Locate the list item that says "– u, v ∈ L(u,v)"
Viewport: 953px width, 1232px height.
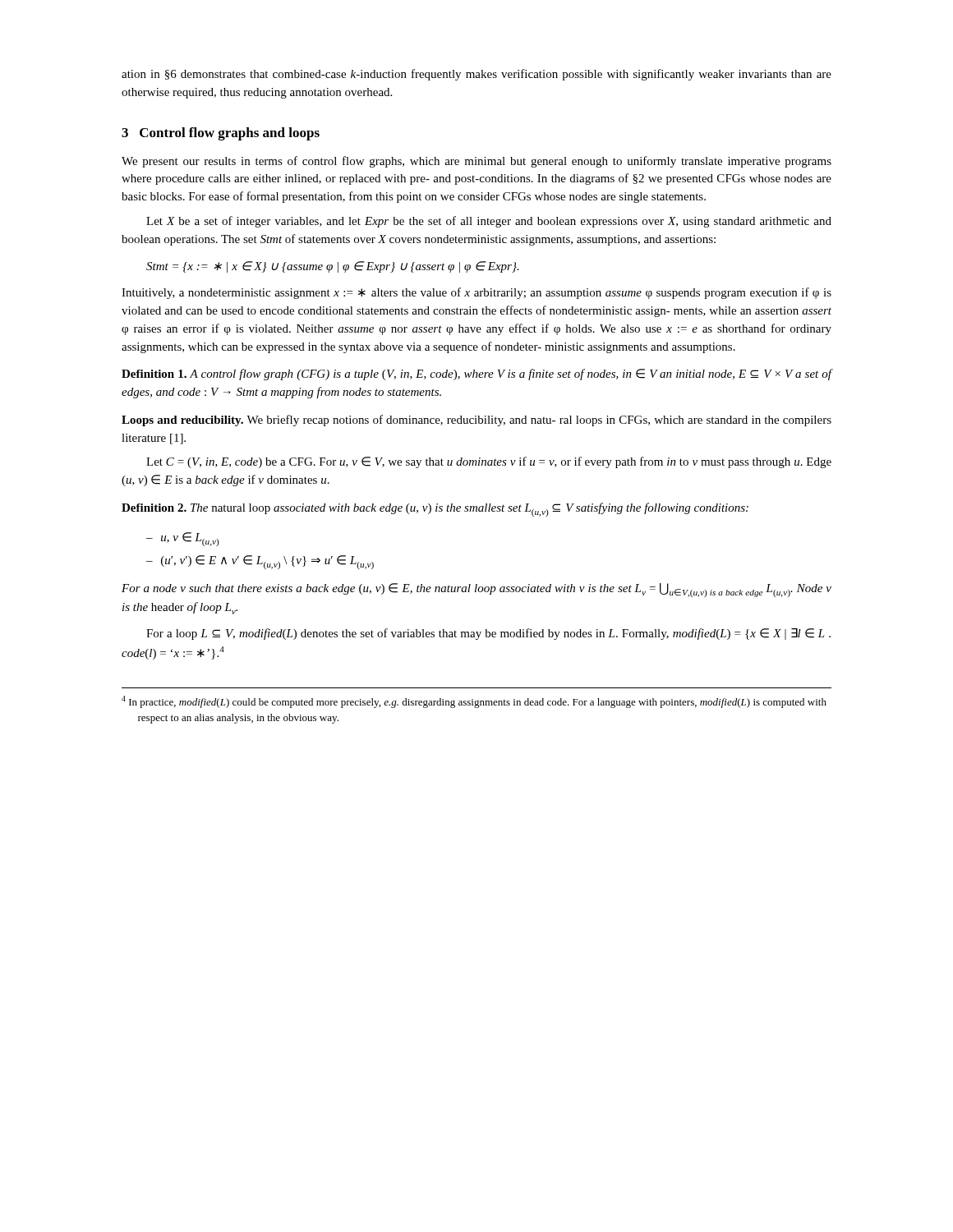183,538
